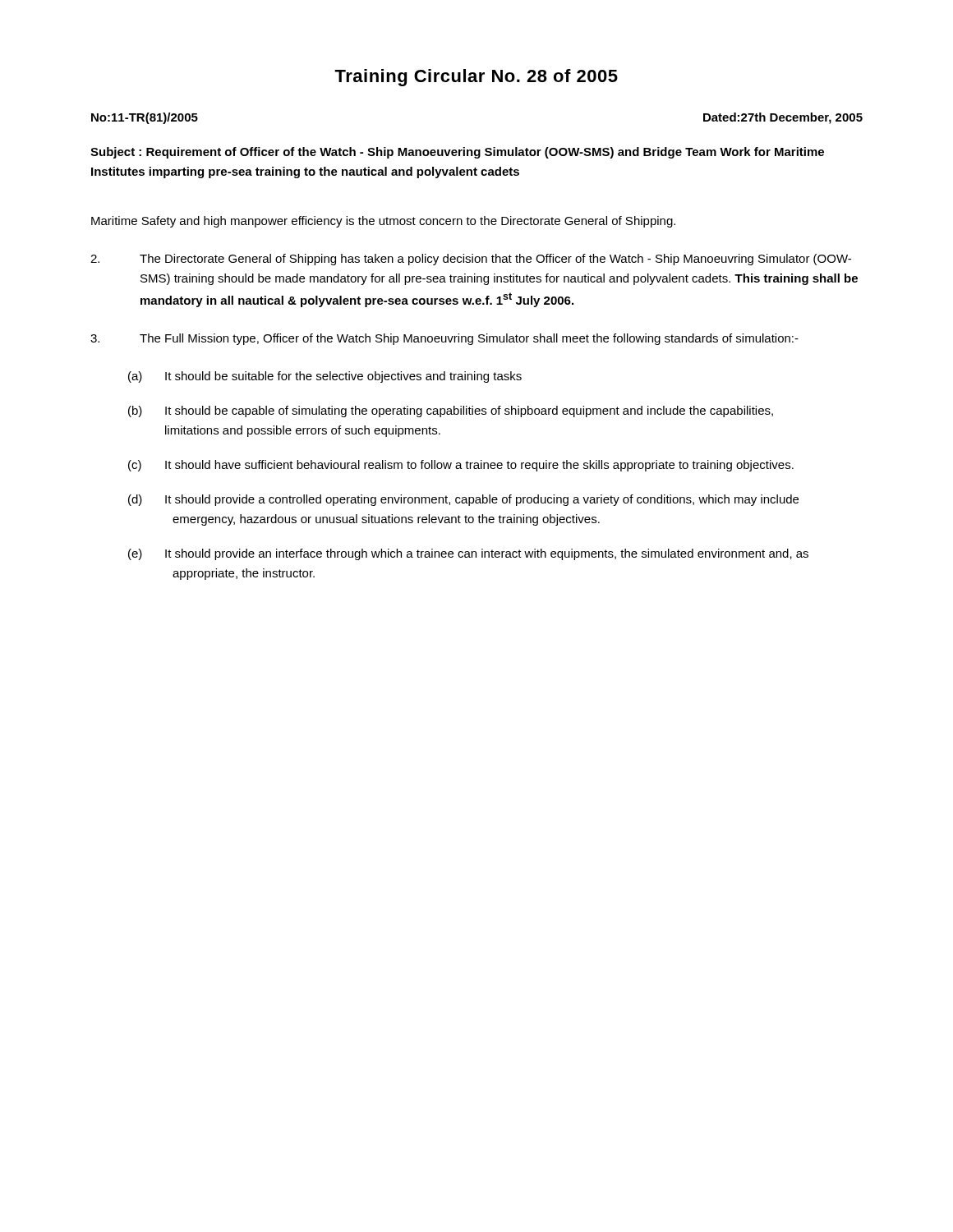The height and width of the screenshot is (1232, 953).
Task: Select the element starting "Maritime Safety and high manpower efficiency"
Action: (x=383, y=221)
